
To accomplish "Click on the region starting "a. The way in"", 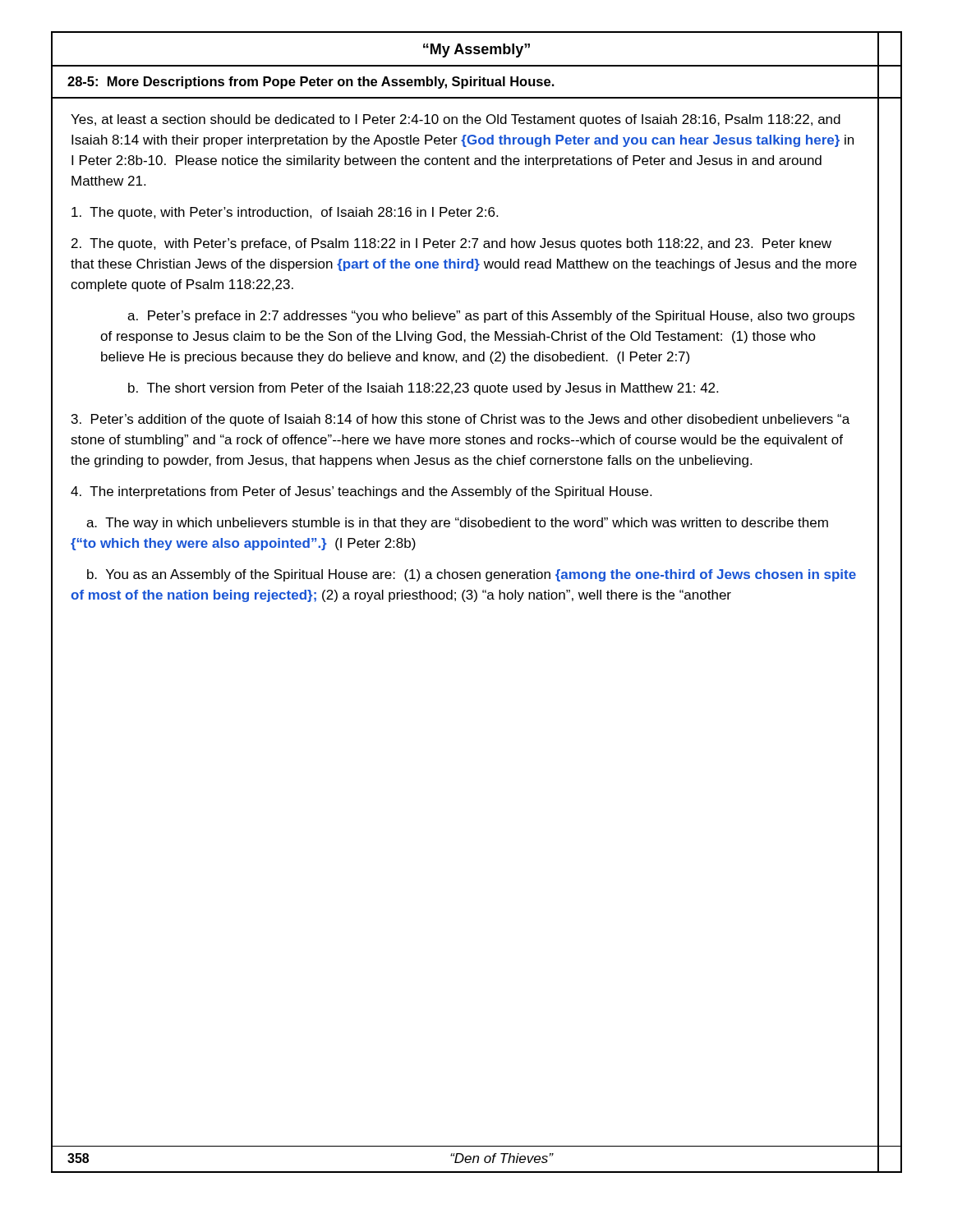I will point(464,534).
